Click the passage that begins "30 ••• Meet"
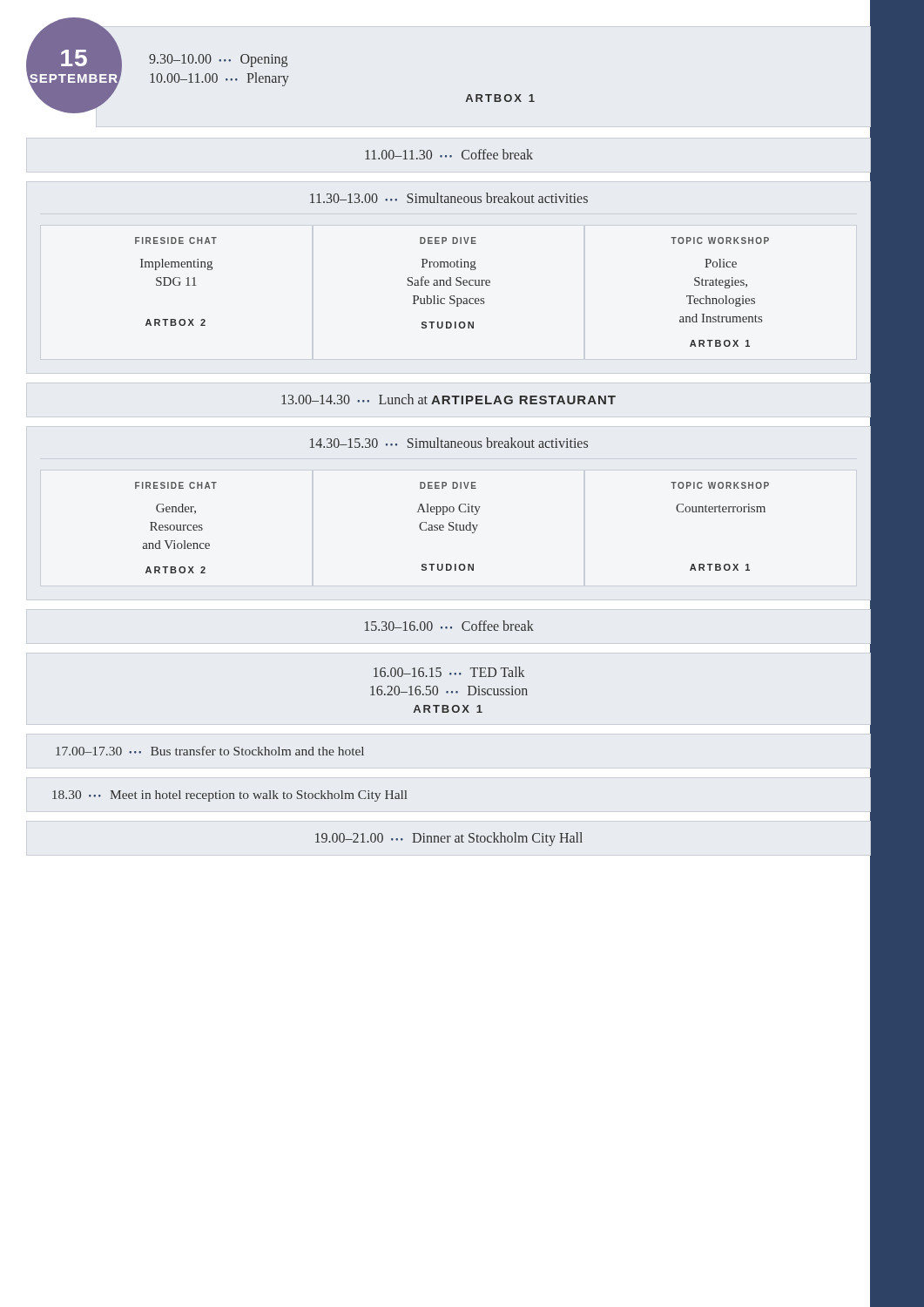 [x=226, y=794]
